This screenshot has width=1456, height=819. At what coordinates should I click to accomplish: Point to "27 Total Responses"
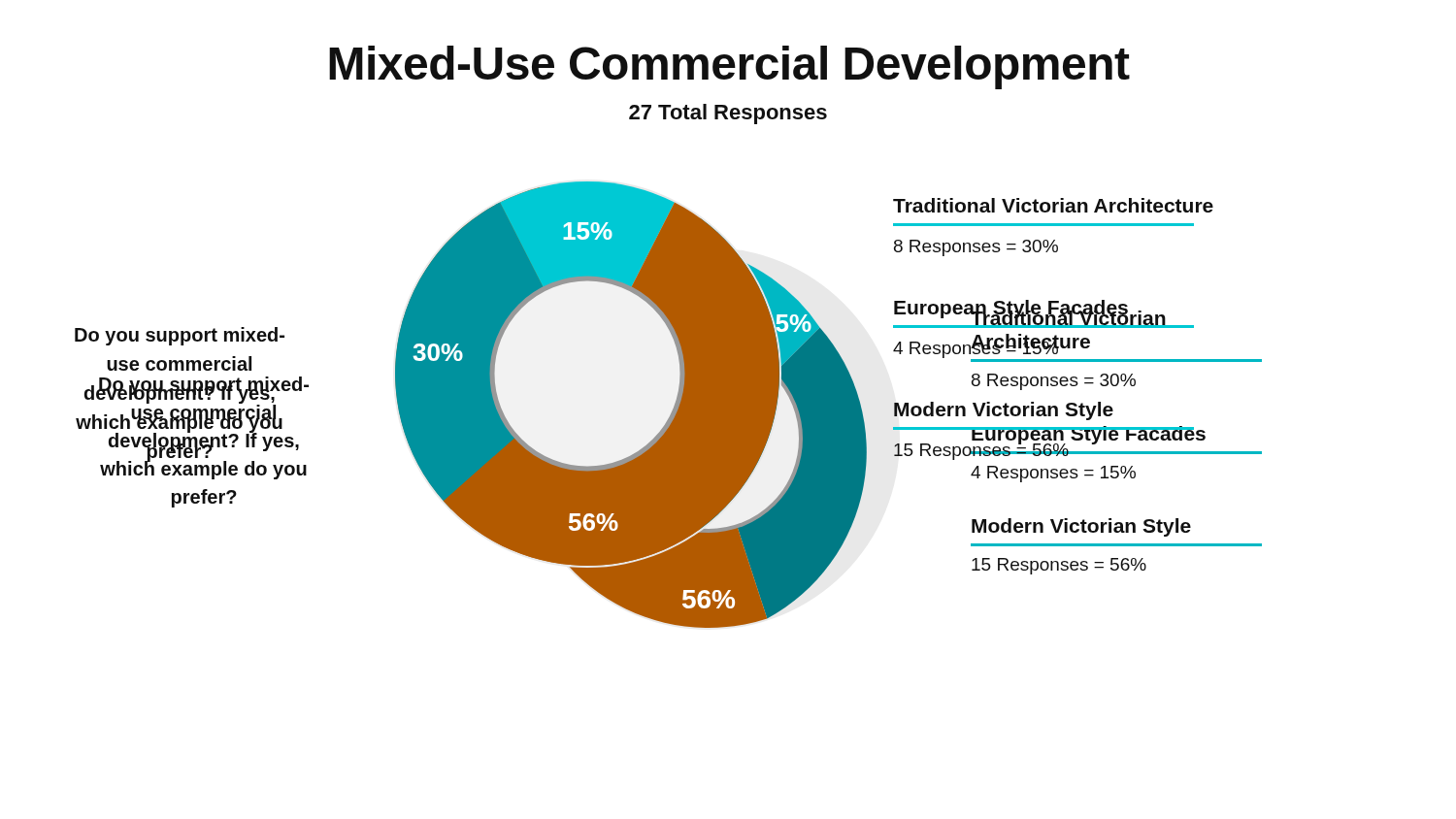coord(728,112)
